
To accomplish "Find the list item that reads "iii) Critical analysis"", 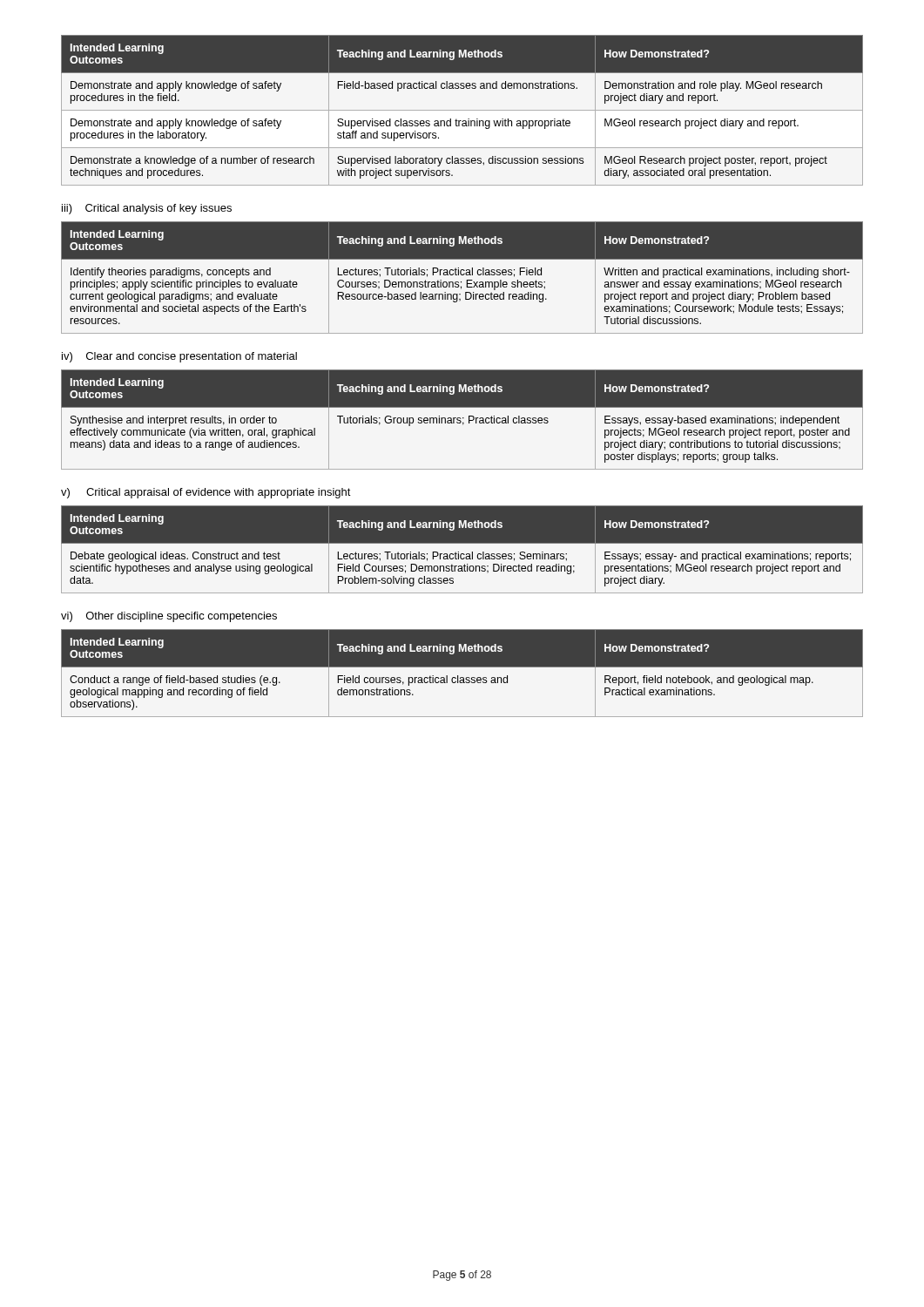I will (x=147, y=209).
